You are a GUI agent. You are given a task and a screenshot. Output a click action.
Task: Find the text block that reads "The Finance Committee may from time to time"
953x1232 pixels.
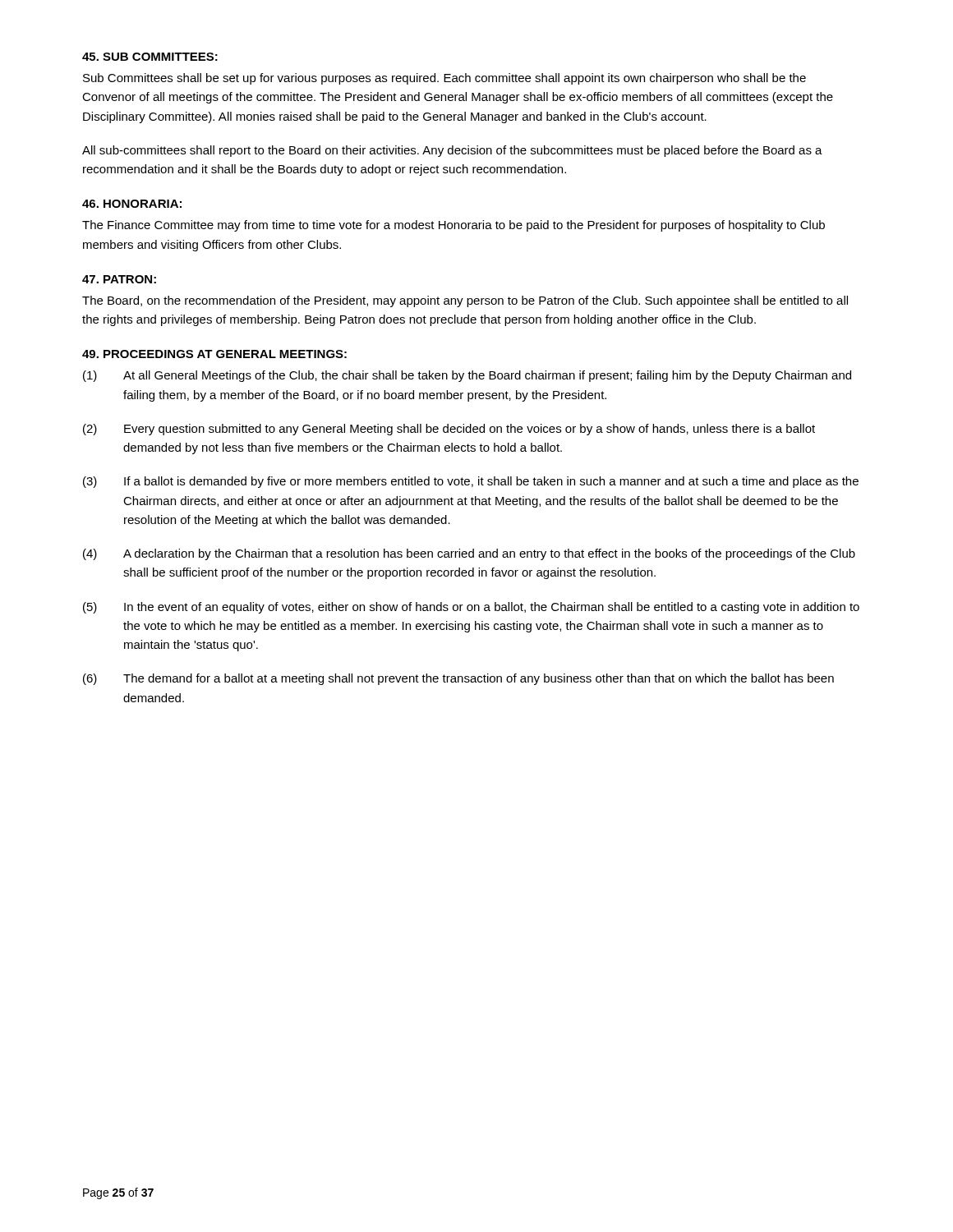(454, 234)
